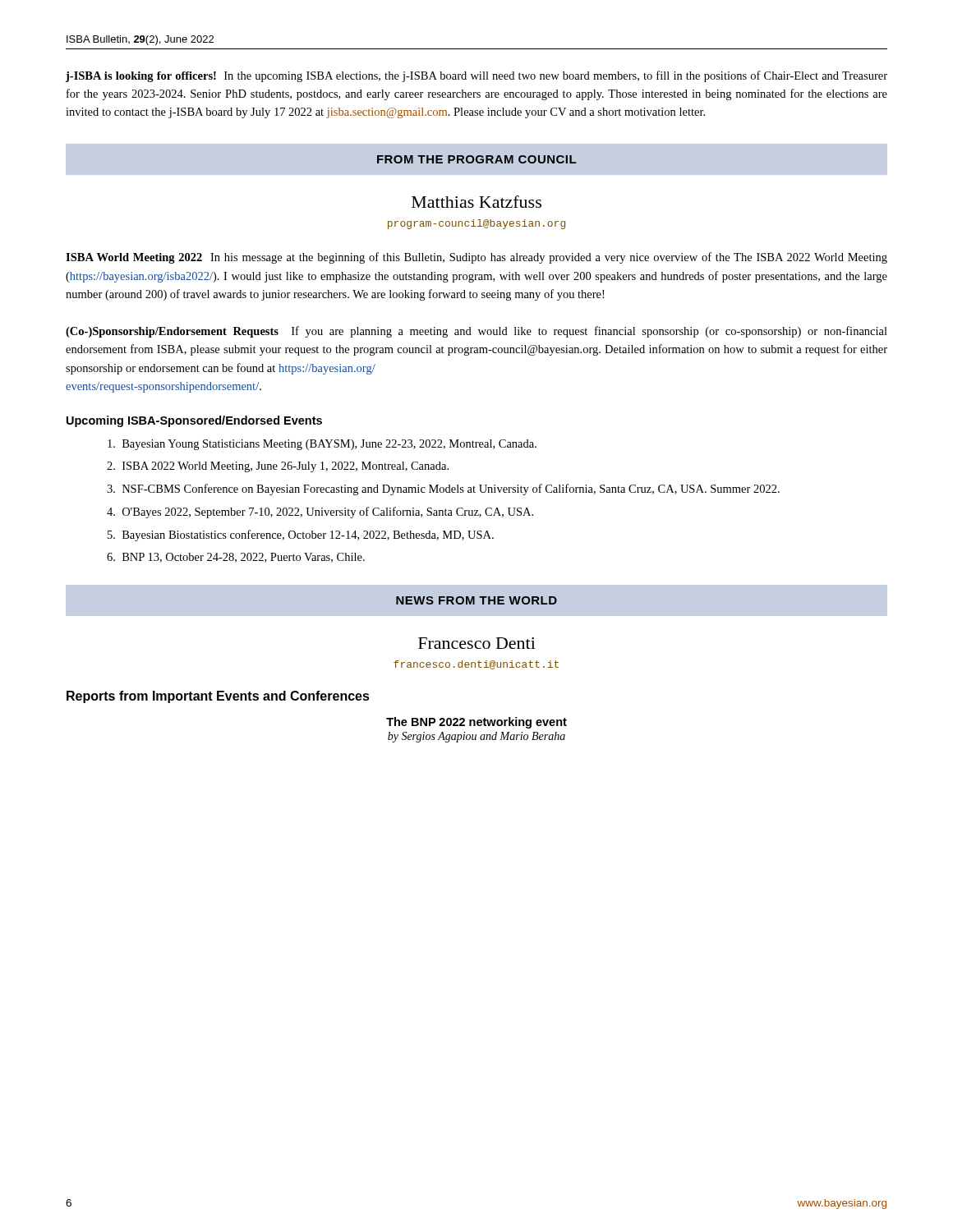Click on the list item that says "6. BNP 13,"
This screenshot has width=953, height=1232.
[236, 557]
